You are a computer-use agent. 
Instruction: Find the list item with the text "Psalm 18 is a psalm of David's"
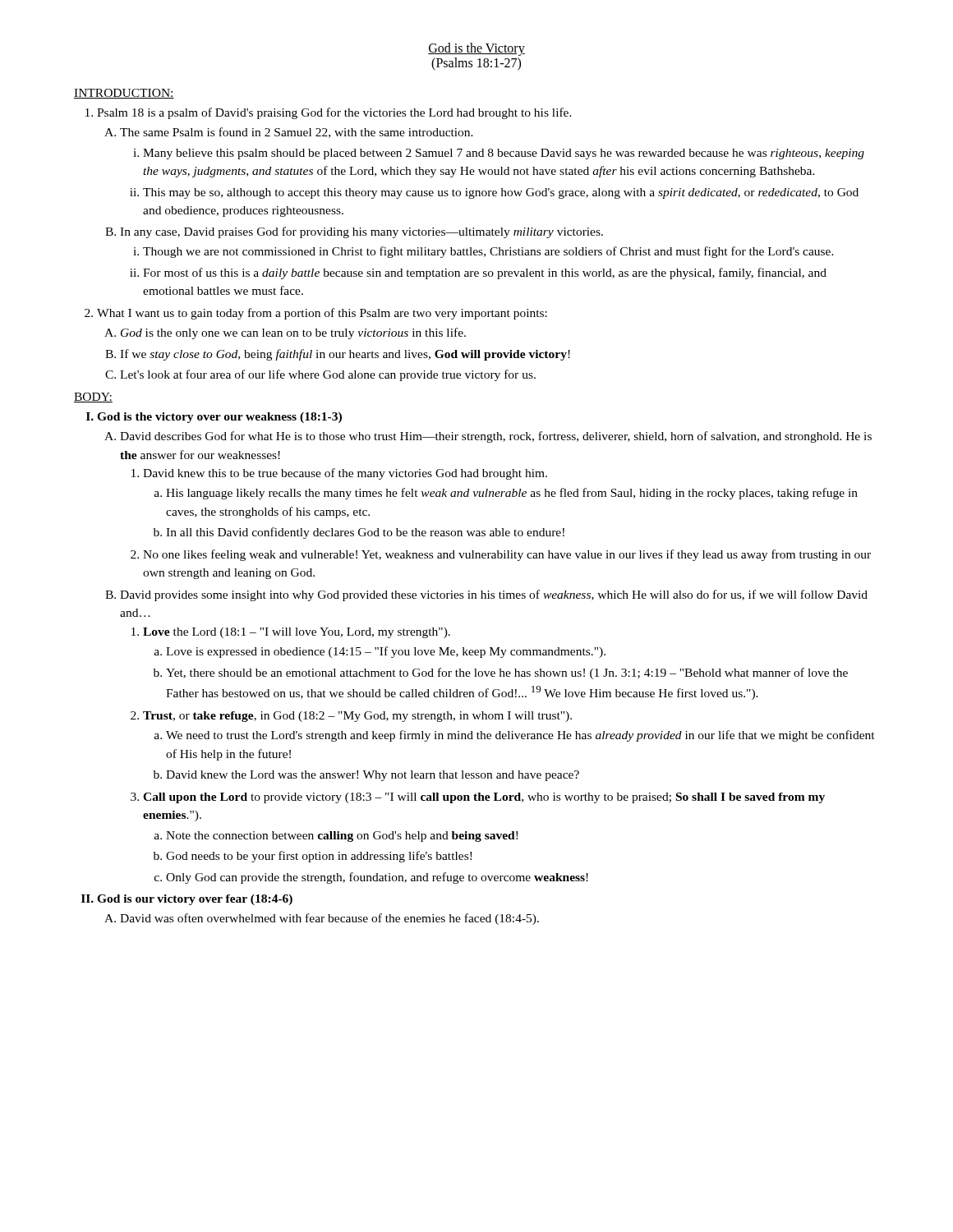point(488,203)
